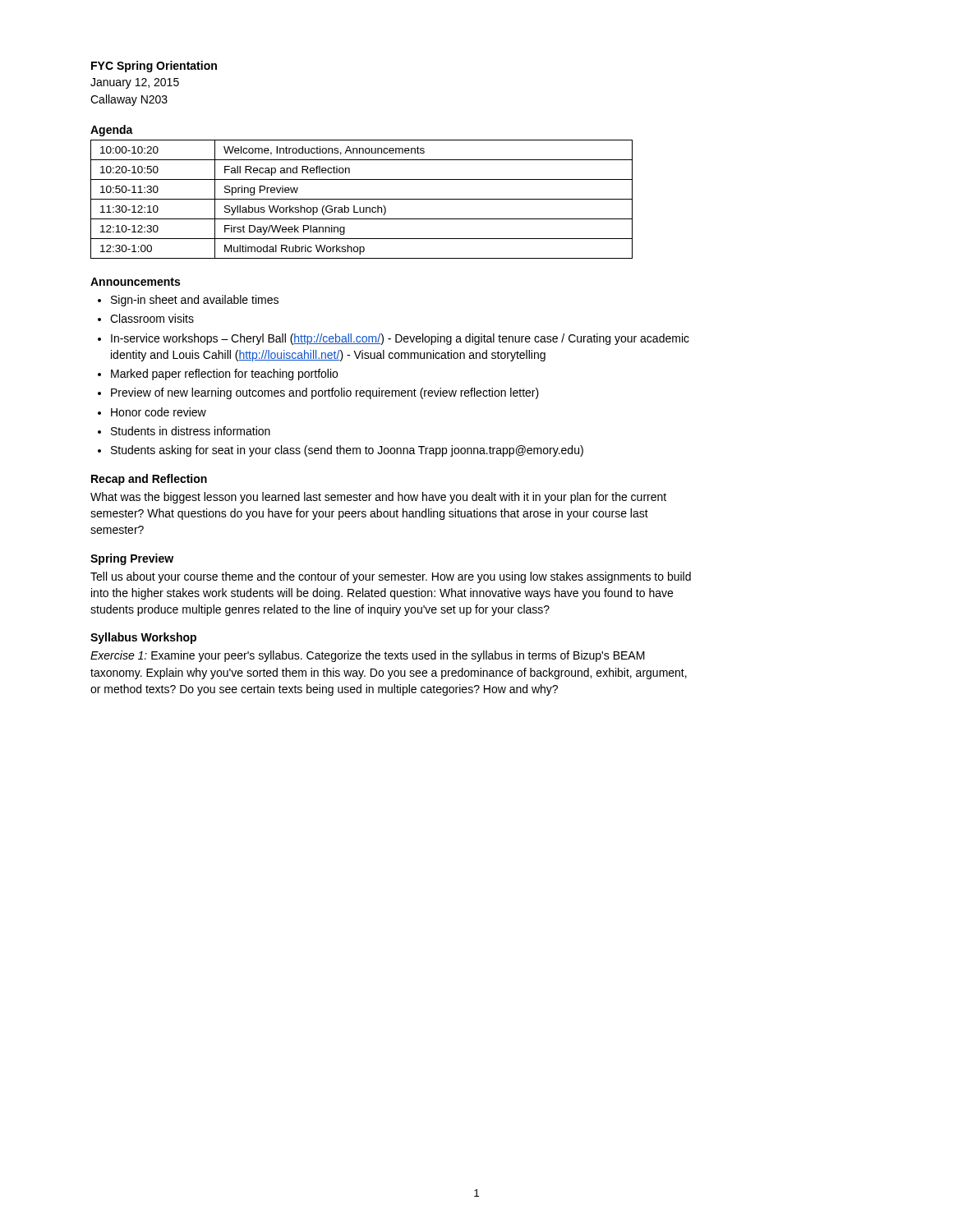Viewport: 953px width, 1232px height.
Task: Find "FYC Spring Orientation" on this page
Action: click(x=154, y=66)
